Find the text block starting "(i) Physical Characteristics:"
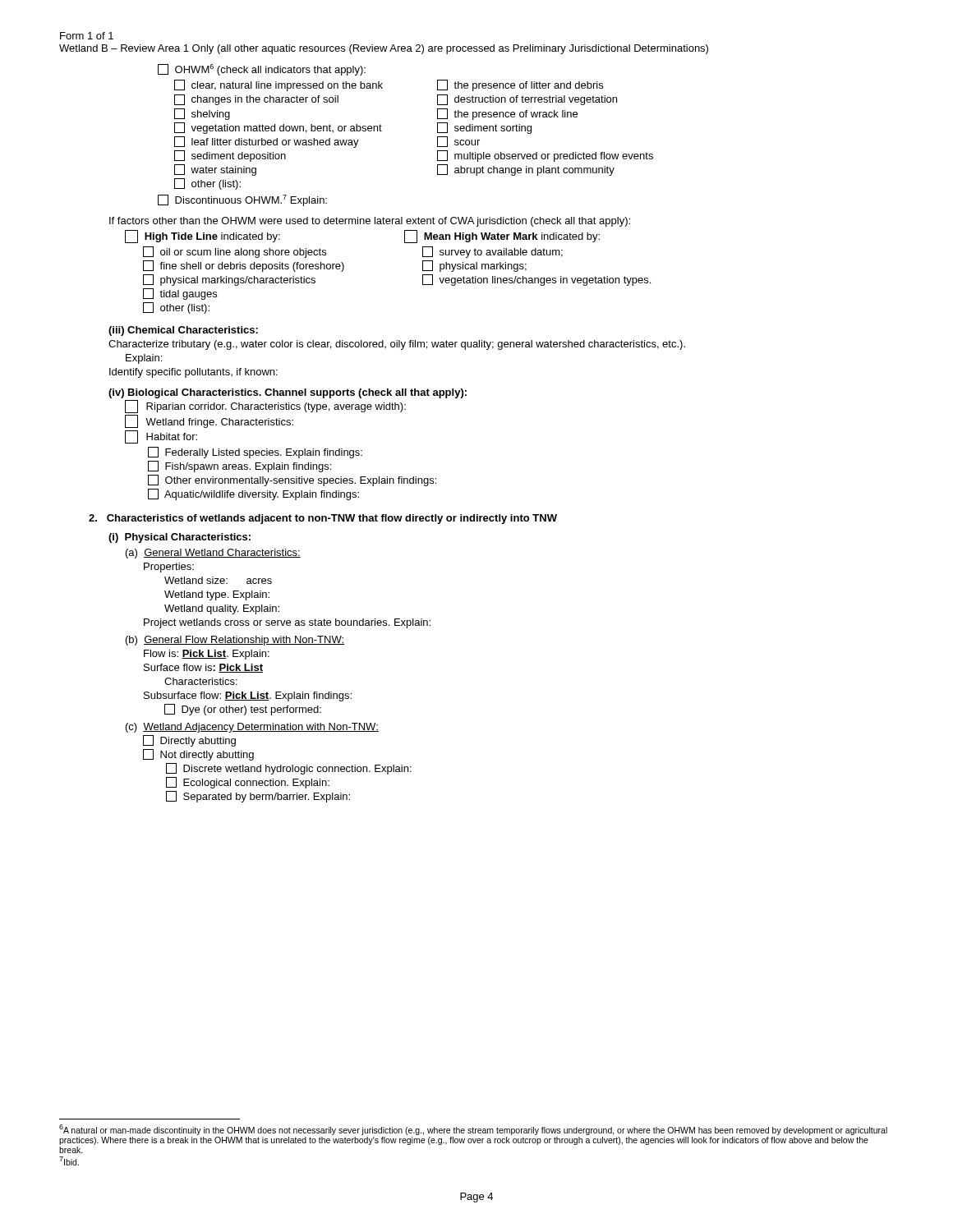This screenshot has height=1232, width=953. 180,537
